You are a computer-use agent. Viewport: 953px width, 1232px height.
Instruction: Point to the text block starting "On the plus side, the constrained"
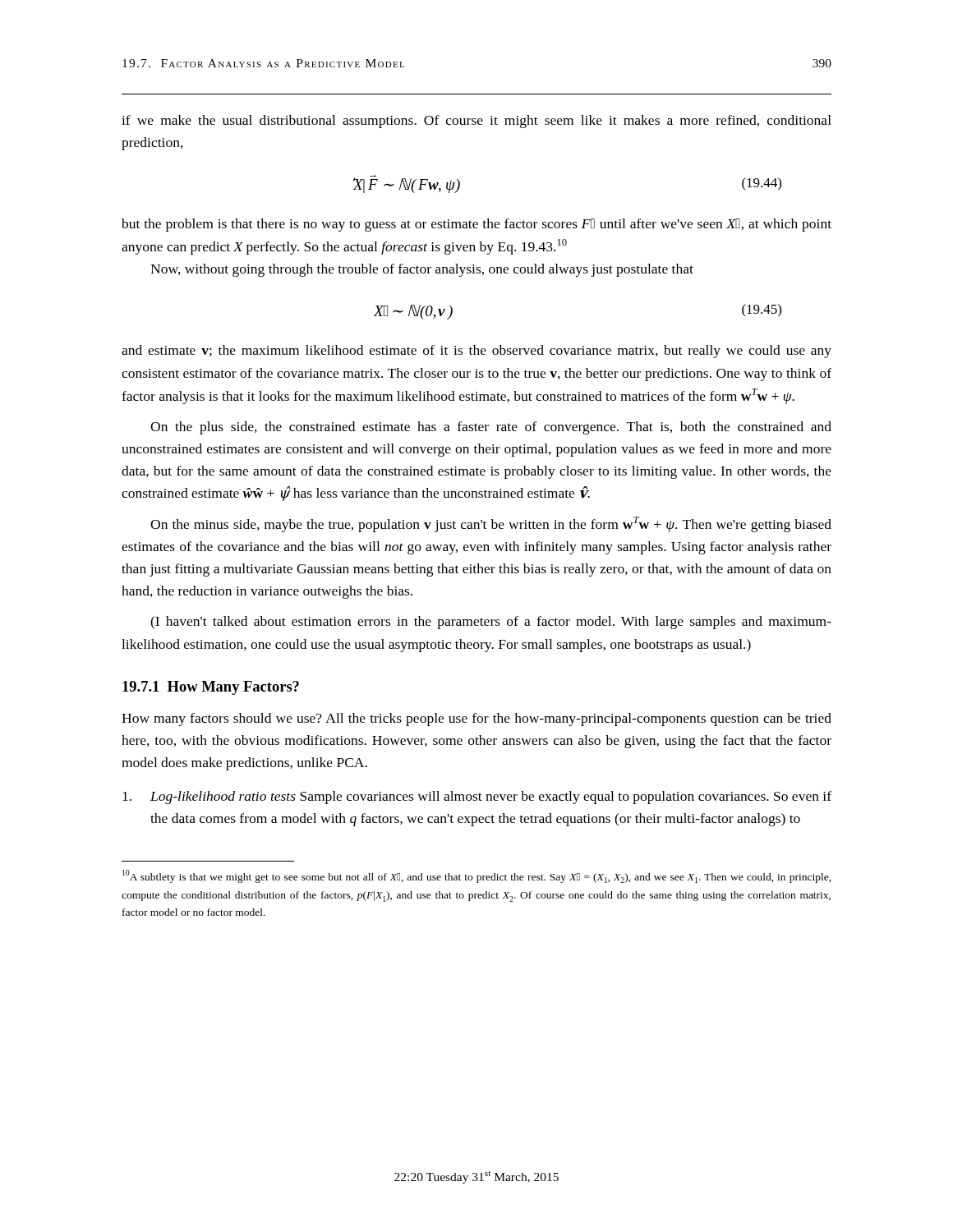pos(476,460)
